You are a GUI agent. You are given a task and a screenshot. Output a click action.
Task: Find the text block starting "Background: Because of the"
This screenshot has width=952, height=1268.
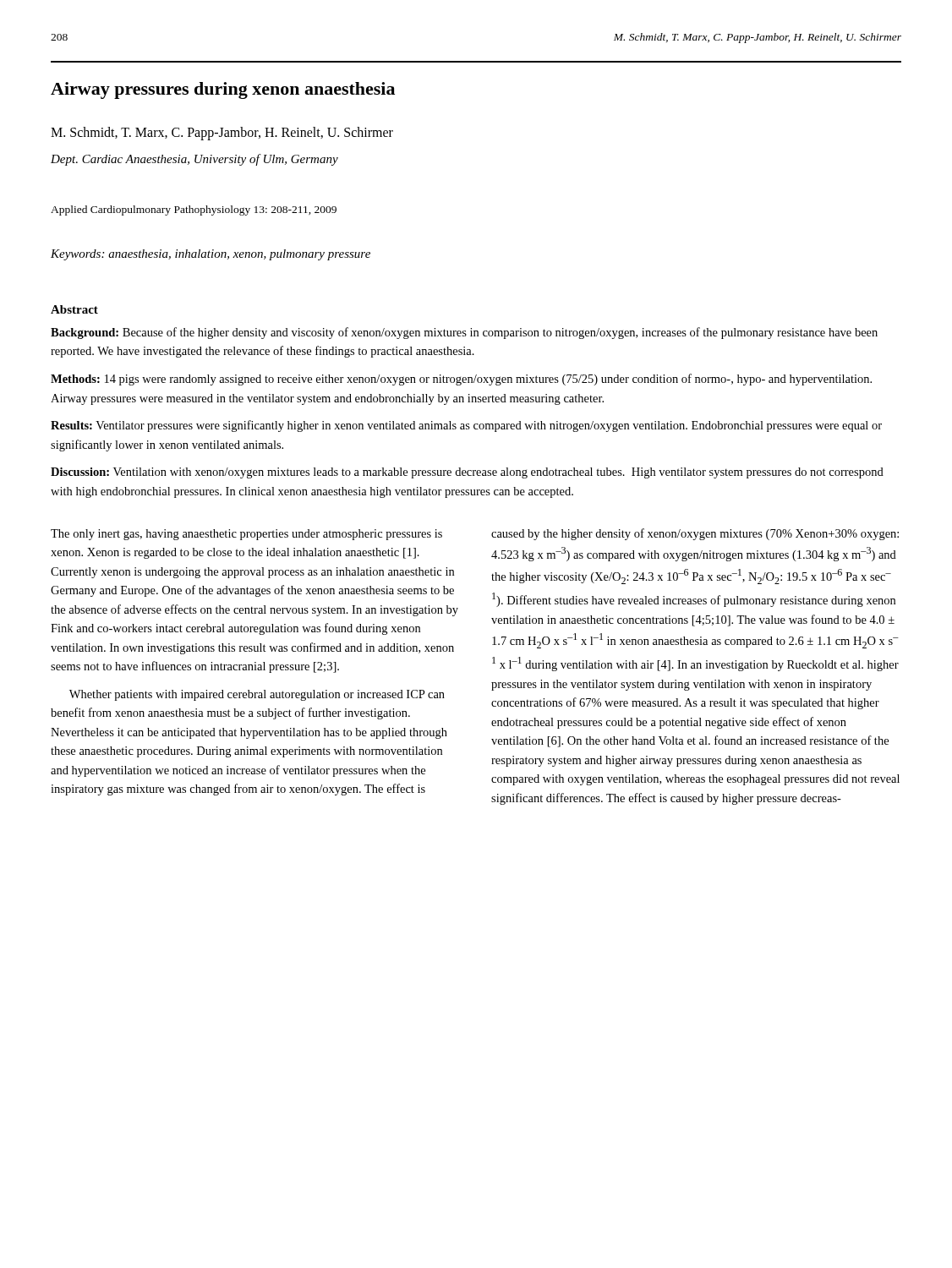[x=476, y=412]
